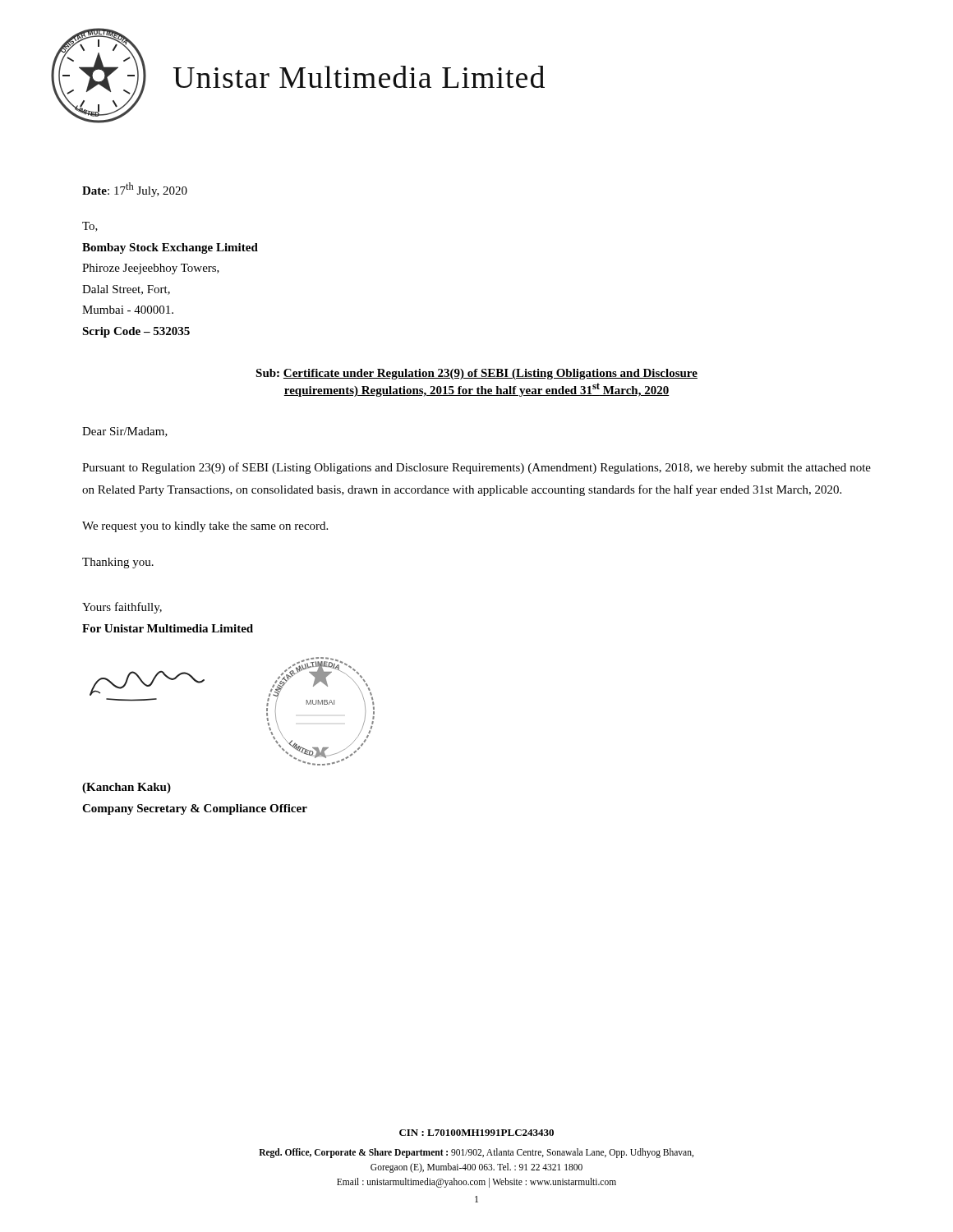This screenshot has height=1232, width=953.
Task: Find the region starting "To, Bombay Stock Exchange Limited Phiroze Jeejeebhoy"
Action: click(170, 278)
